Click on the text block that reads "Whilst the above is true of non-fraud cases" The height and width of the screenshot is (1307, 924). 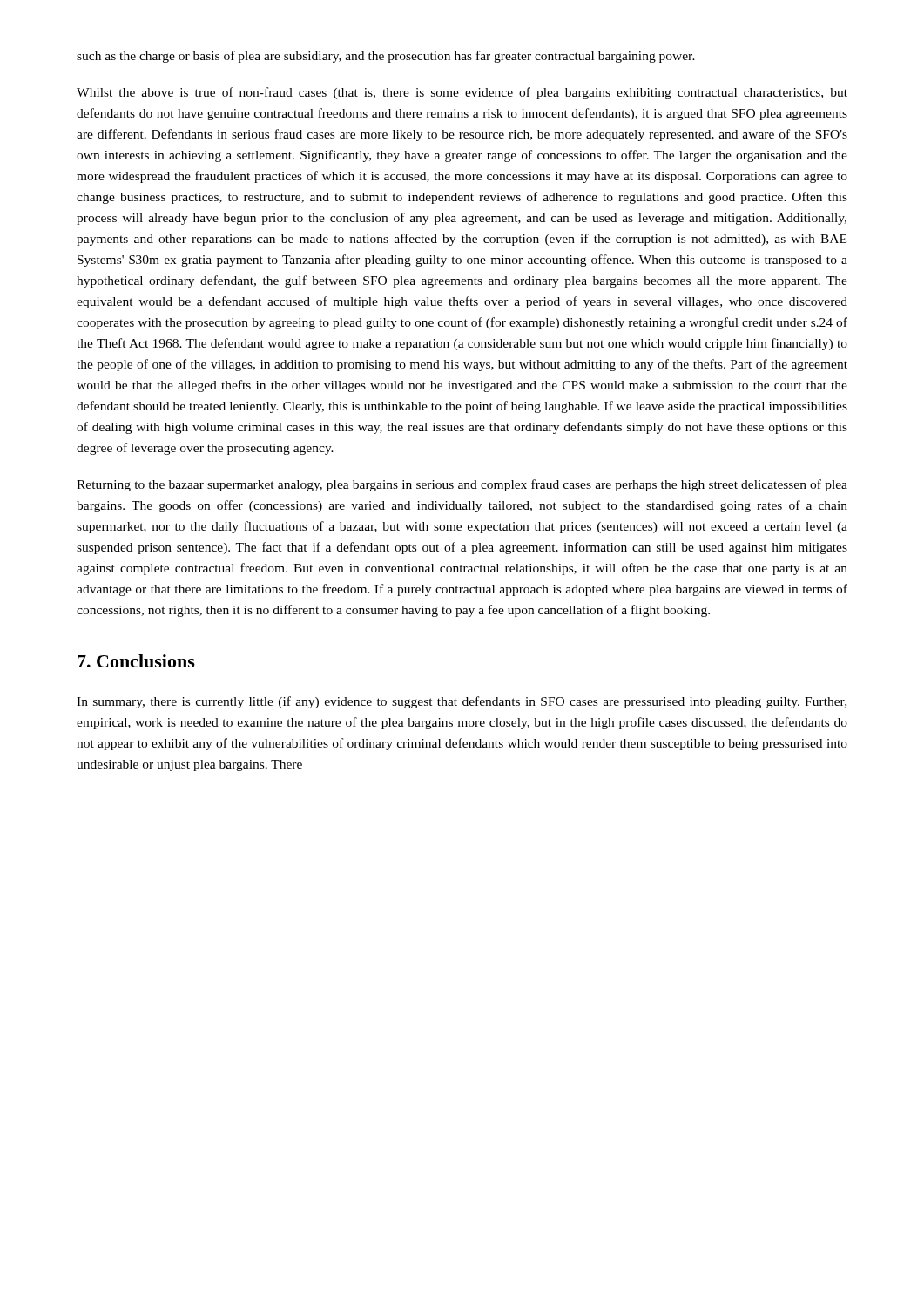coord(462,270)
